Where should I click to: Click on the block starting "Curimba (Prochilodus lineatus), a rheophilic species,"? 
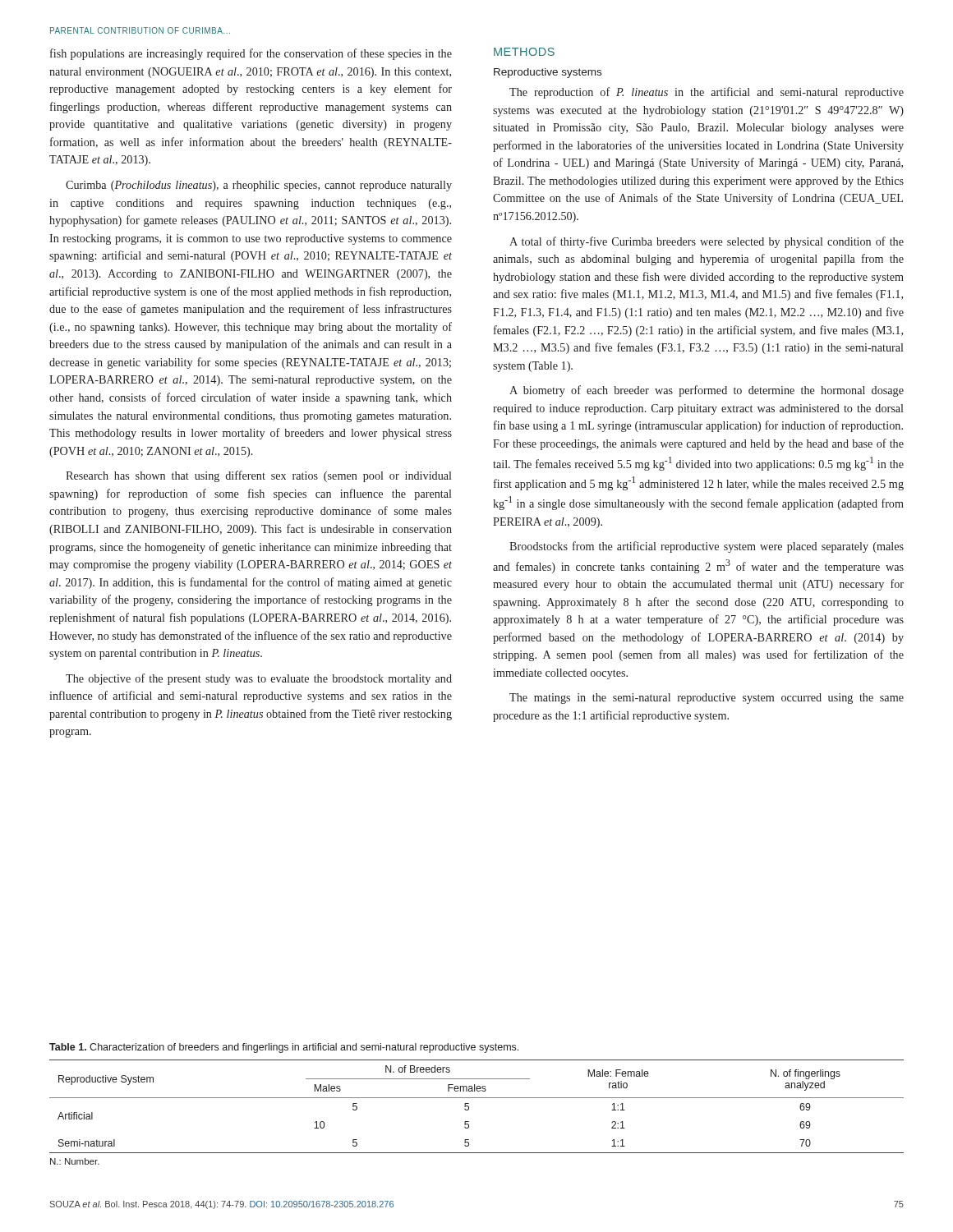click(251, 318)
